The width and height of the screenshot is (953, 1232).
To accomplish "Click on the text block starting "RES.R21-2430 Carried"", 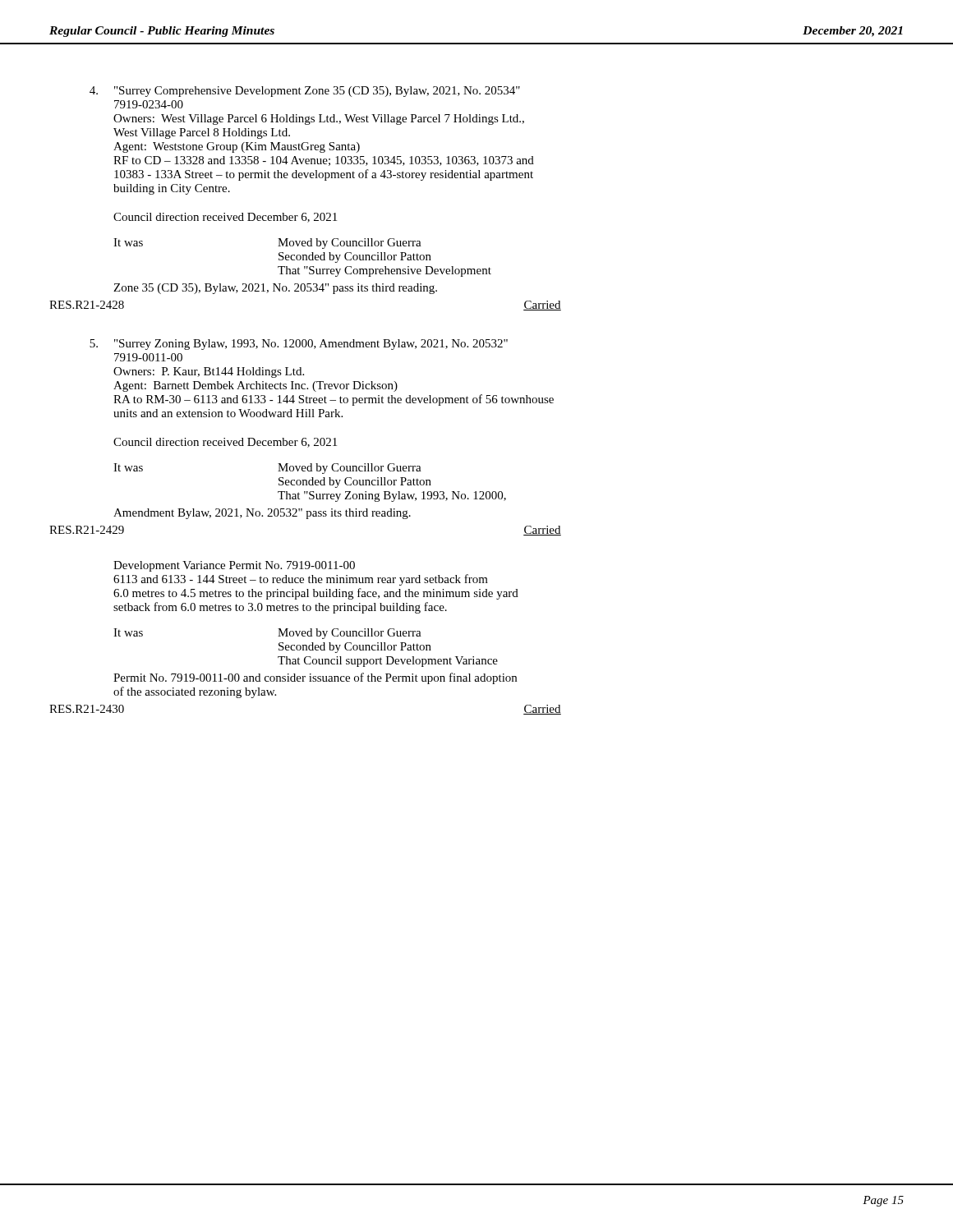I will (x=87, y=709).
